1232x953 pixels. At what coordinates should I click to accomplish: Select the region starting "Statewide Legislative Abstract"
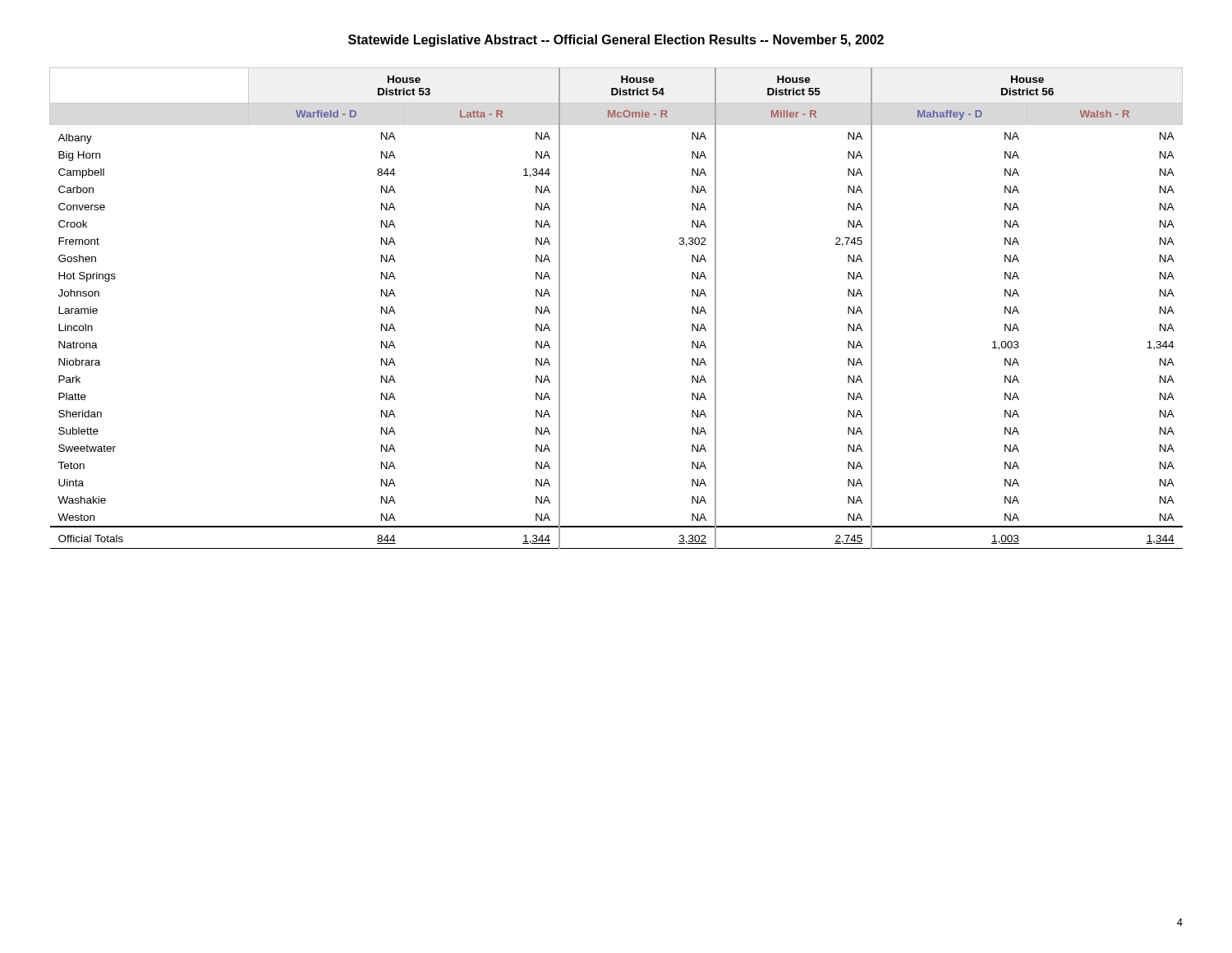[616, 40]
